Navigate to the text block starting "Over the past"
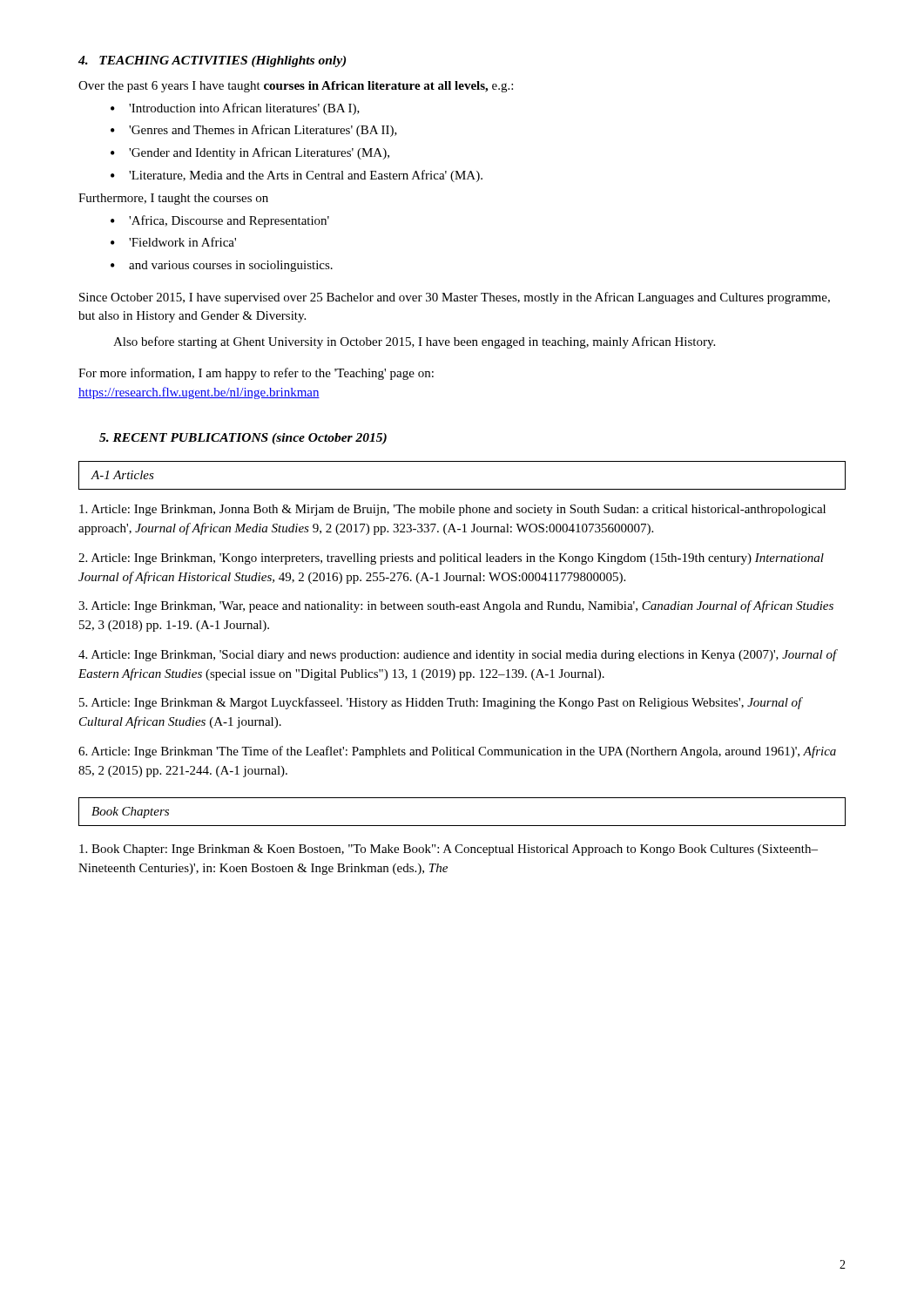The image size is (924, 1307). click(x=296, y=85)
